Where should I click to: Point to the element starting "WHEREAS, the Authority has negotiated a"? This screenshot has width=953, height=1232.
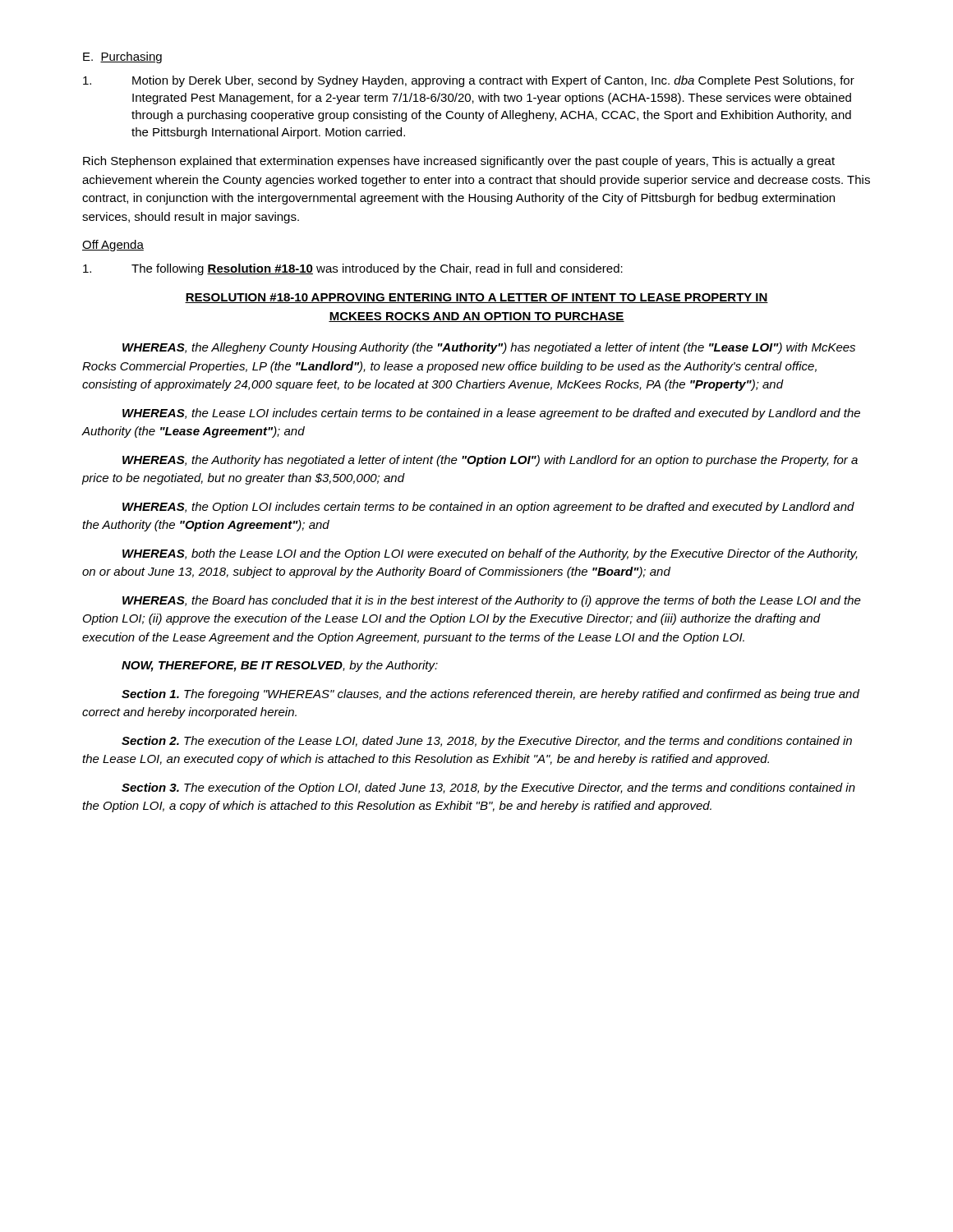[470, 468]
